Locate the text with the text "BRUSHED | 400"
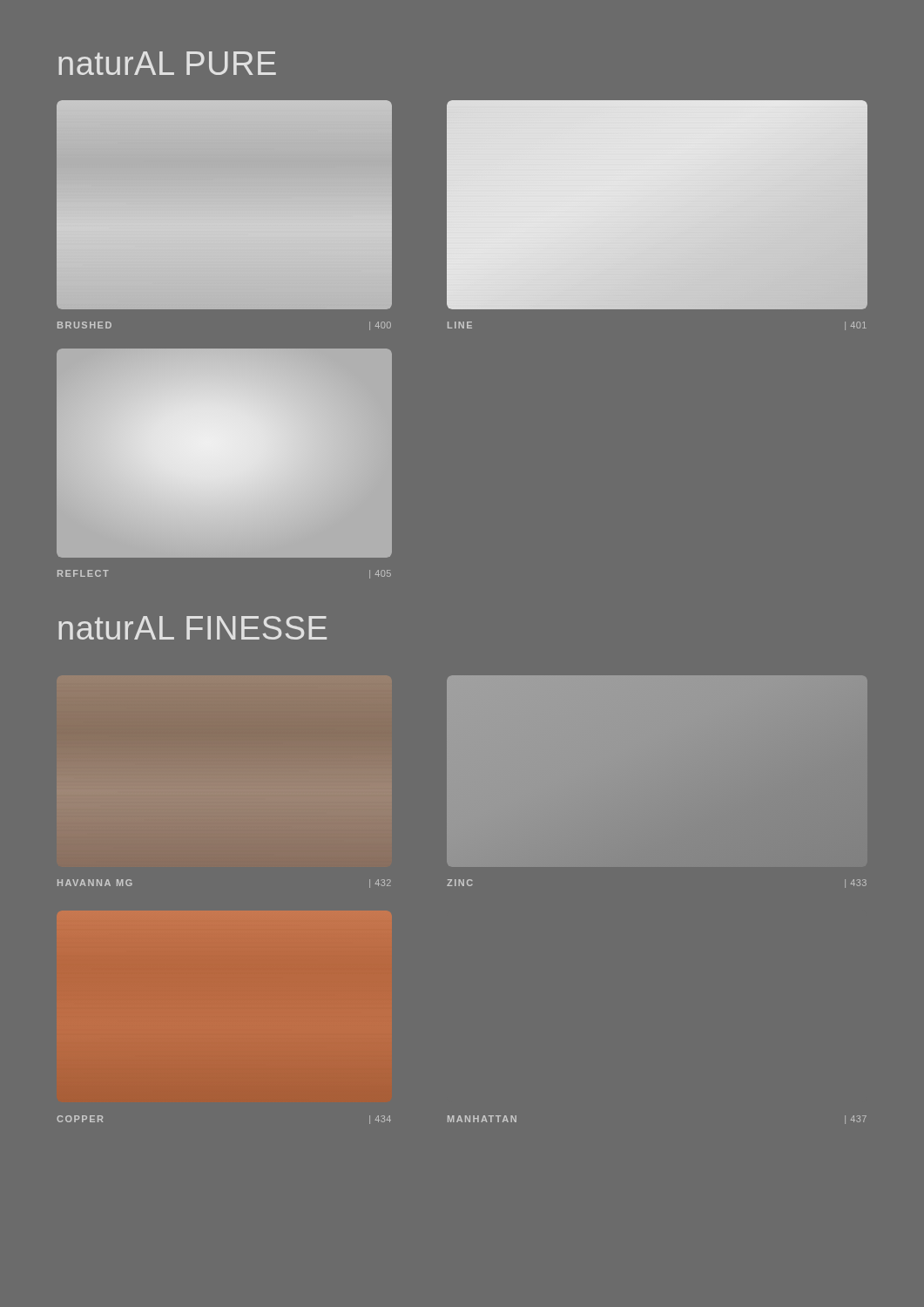The height and width of the screenshot is (1307, 924). click(85, 325)
